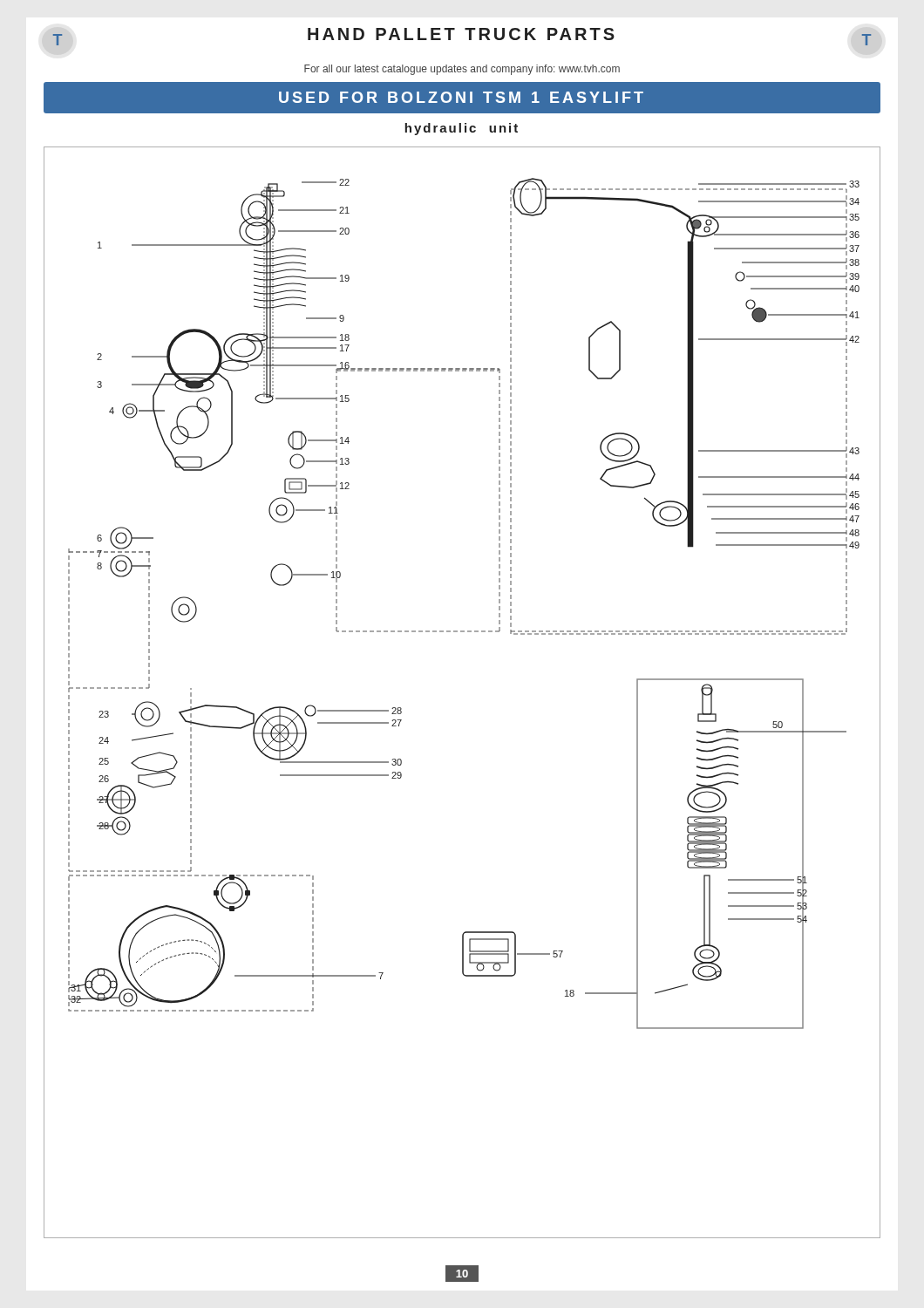This screenshot has height=1308, width=924.
Task: Find the engineering diagram
Action: (462, 688)
